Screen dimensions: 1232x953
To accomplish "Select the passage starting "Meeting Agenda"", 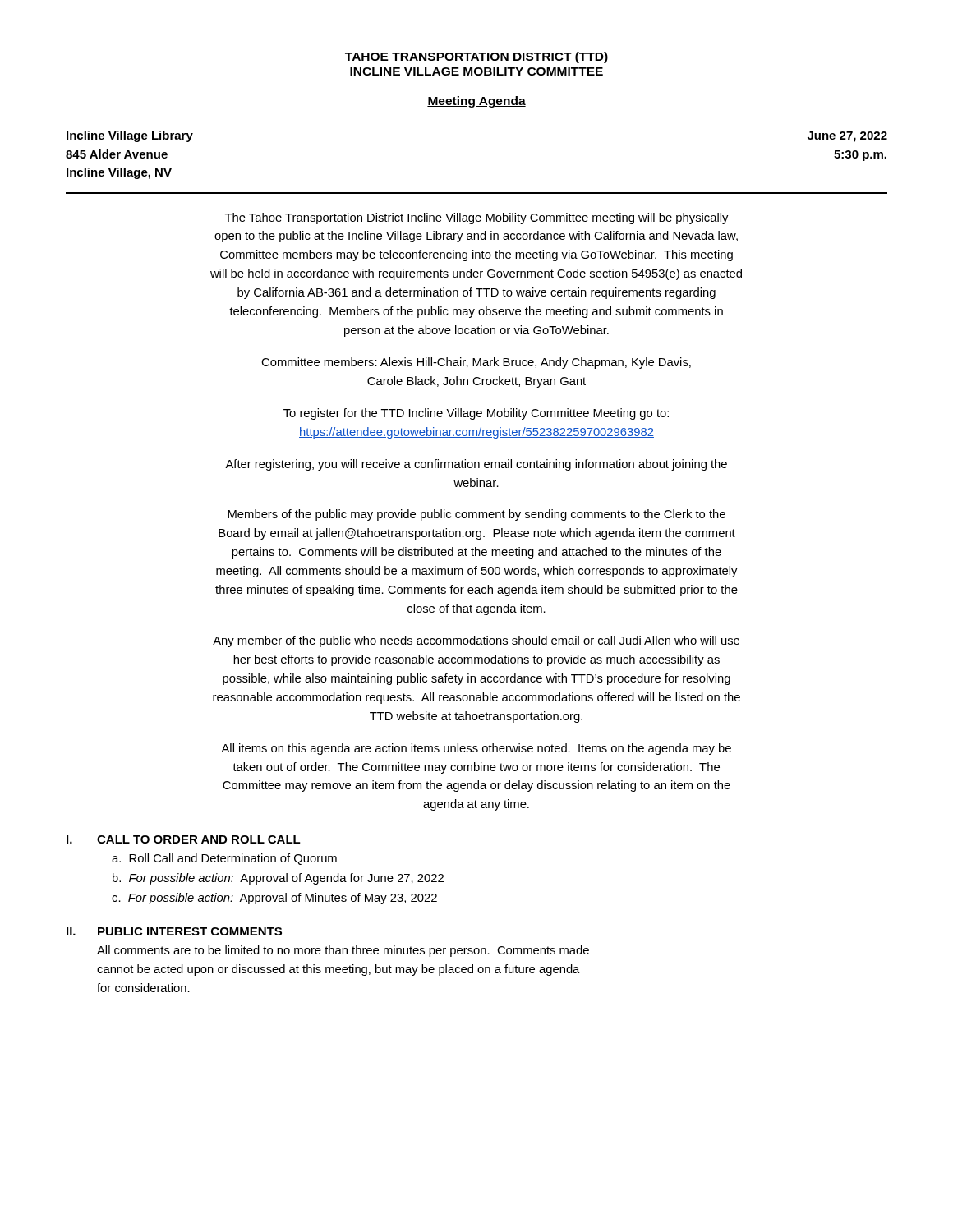I will tap(476, 101).
